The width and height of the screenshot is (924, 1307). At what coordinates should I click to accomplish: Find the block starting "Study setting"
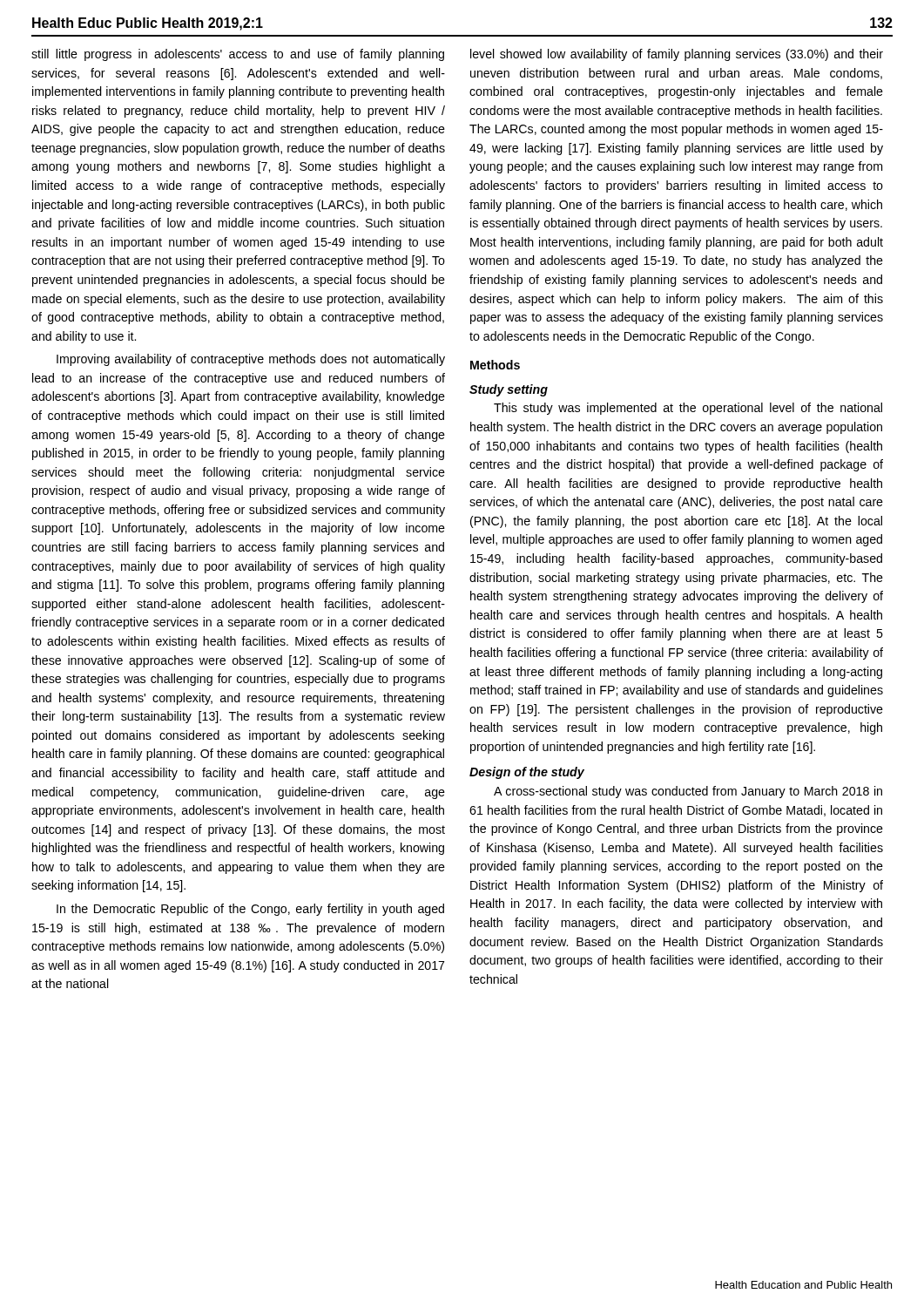click(x=509, y=389)
